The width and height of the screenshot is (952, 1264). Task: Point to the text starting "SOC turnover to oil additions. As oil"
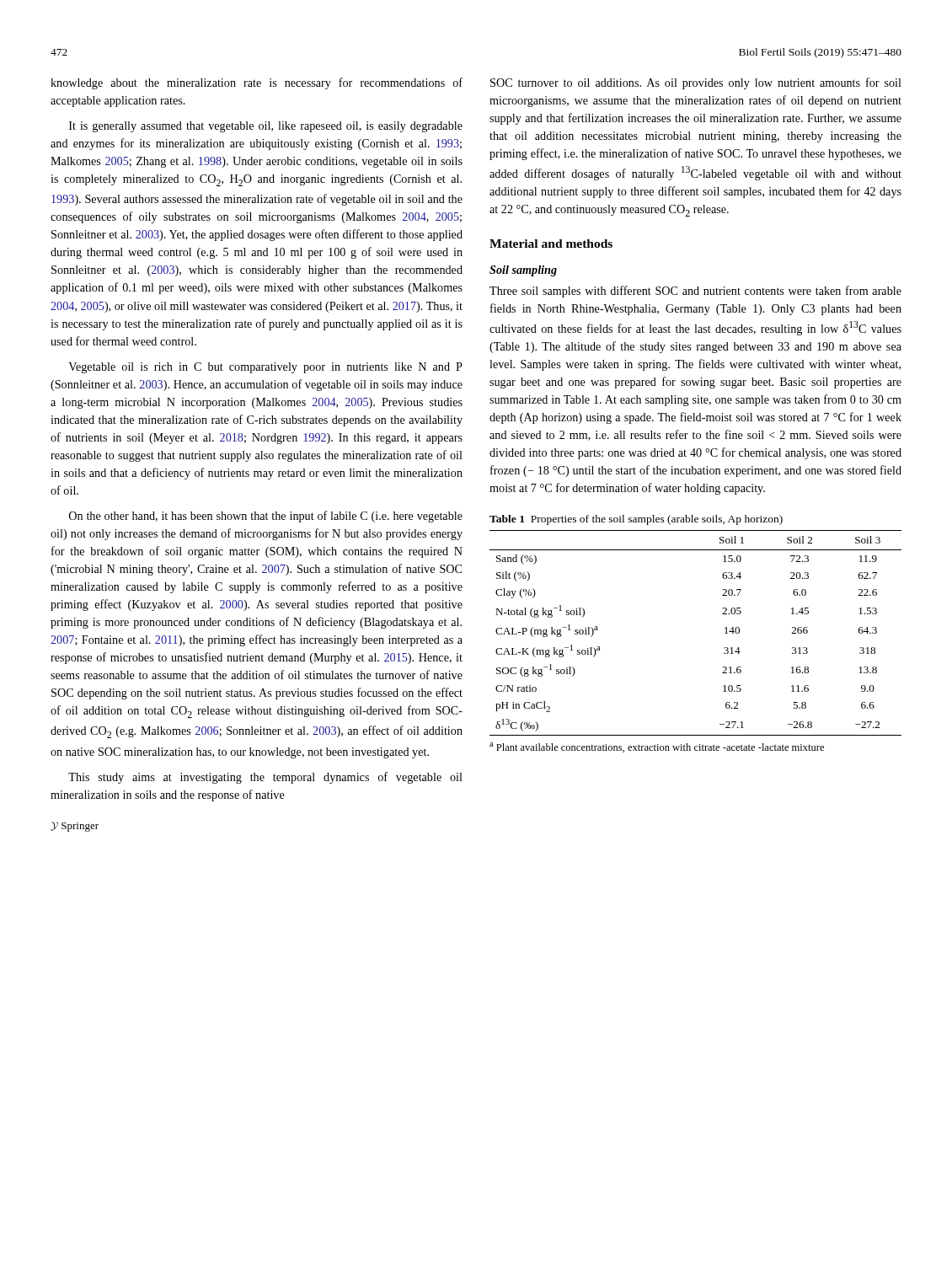695,148
